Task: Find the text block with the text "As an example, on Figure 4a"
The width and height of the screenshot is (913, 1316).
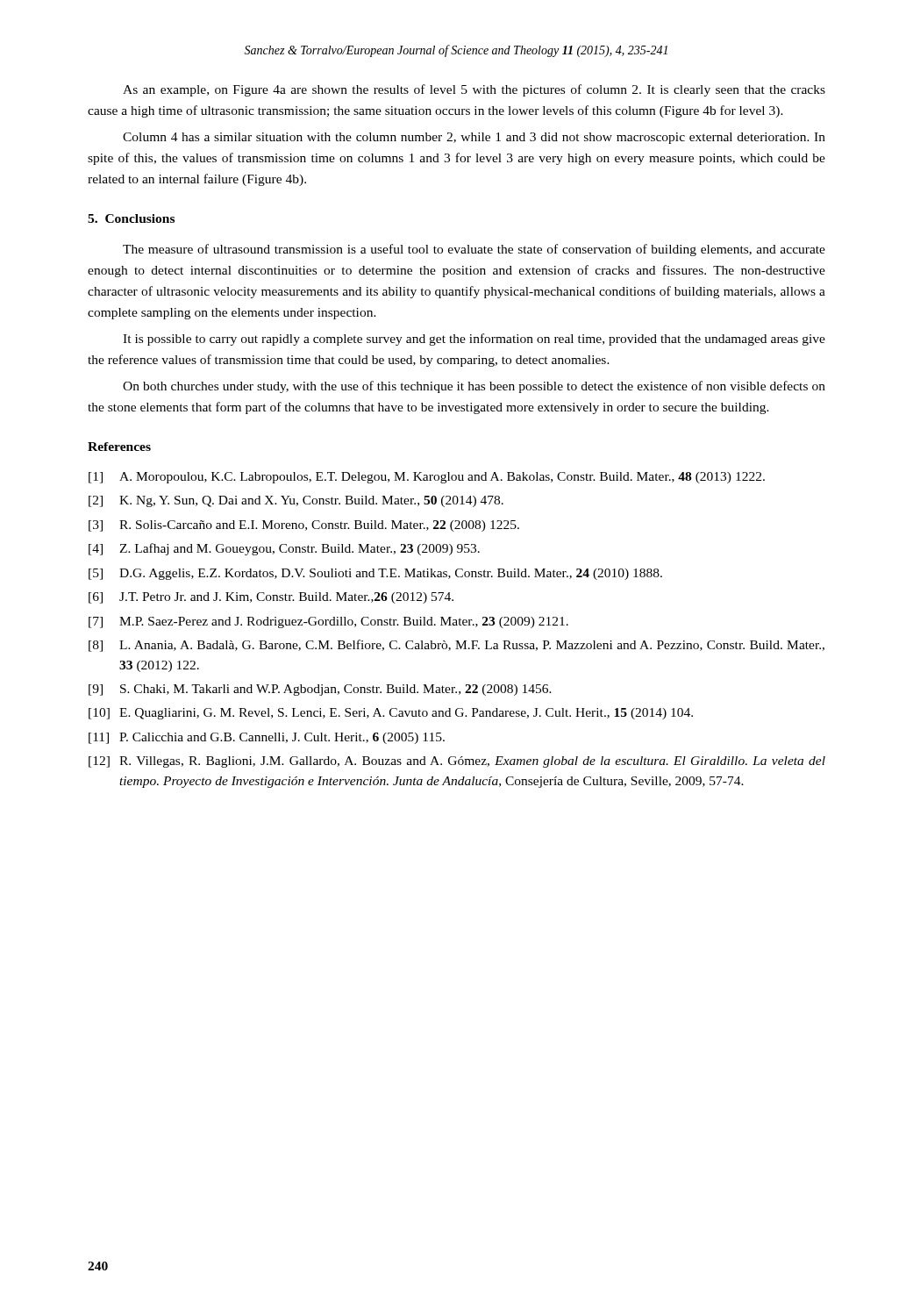Action: tap(456, 134)
